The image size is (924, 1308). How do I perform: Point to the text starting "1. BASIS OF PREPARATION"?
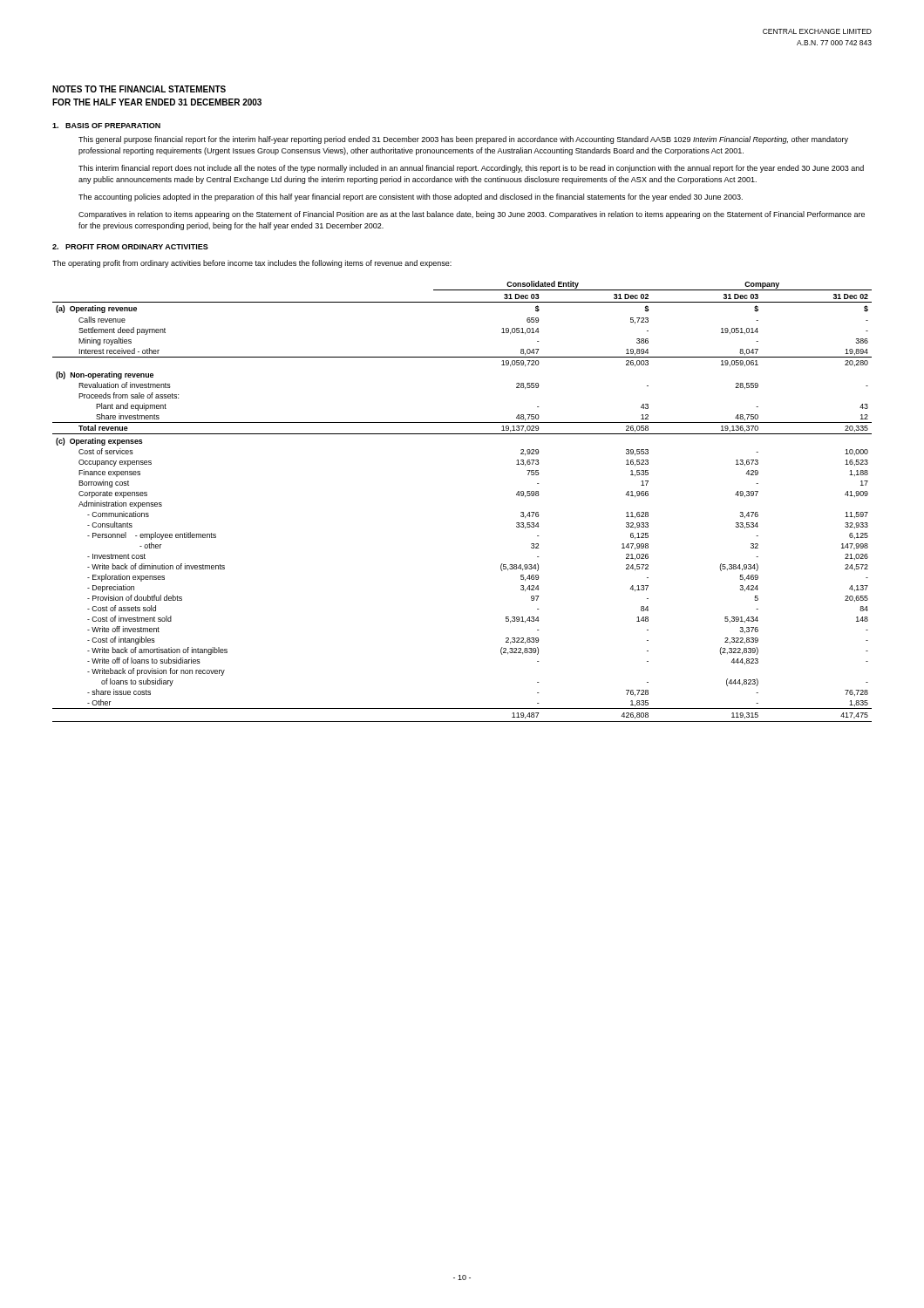point(106,126)
